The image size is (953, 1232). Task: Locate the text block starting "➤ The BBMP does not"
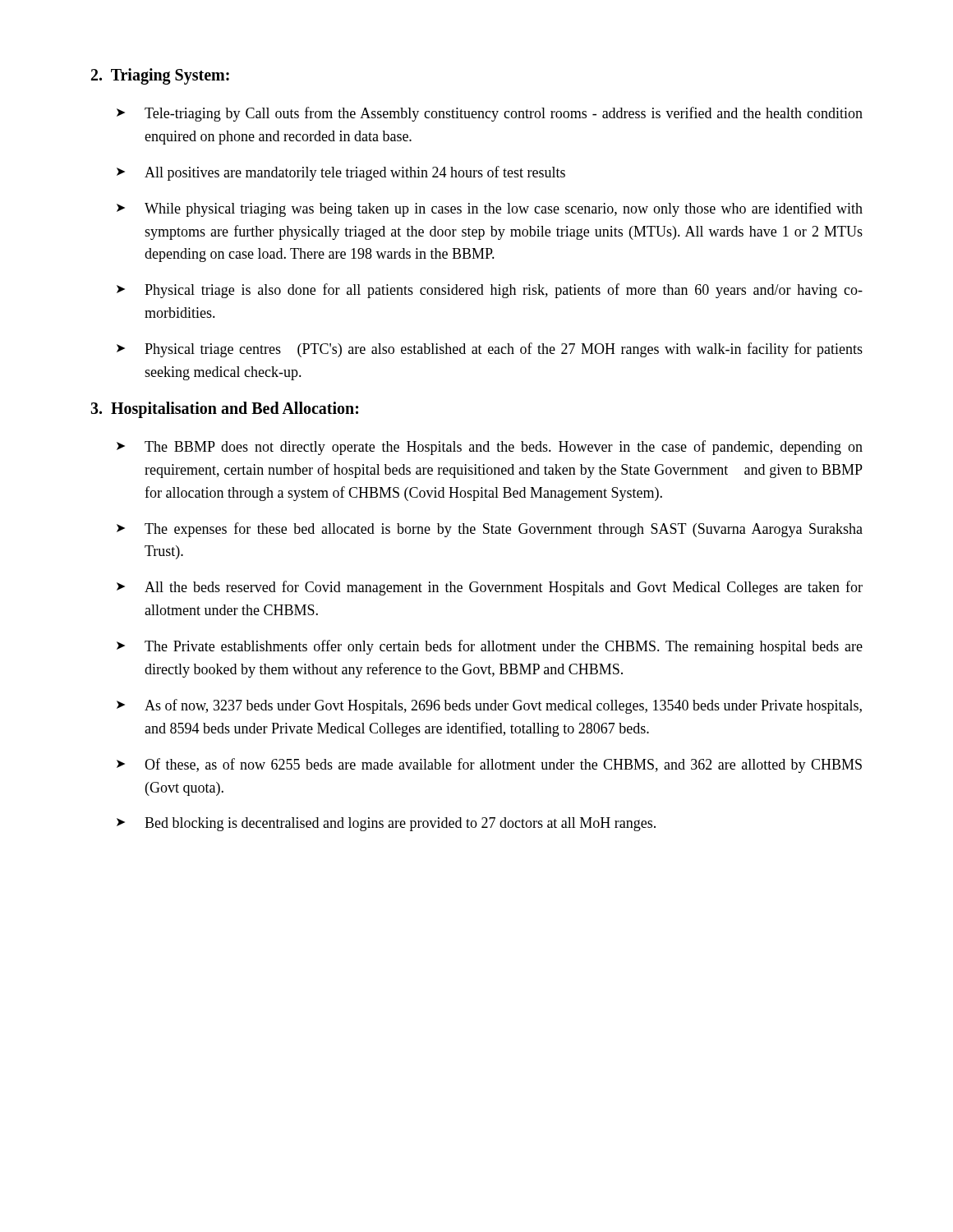point(489,470)
